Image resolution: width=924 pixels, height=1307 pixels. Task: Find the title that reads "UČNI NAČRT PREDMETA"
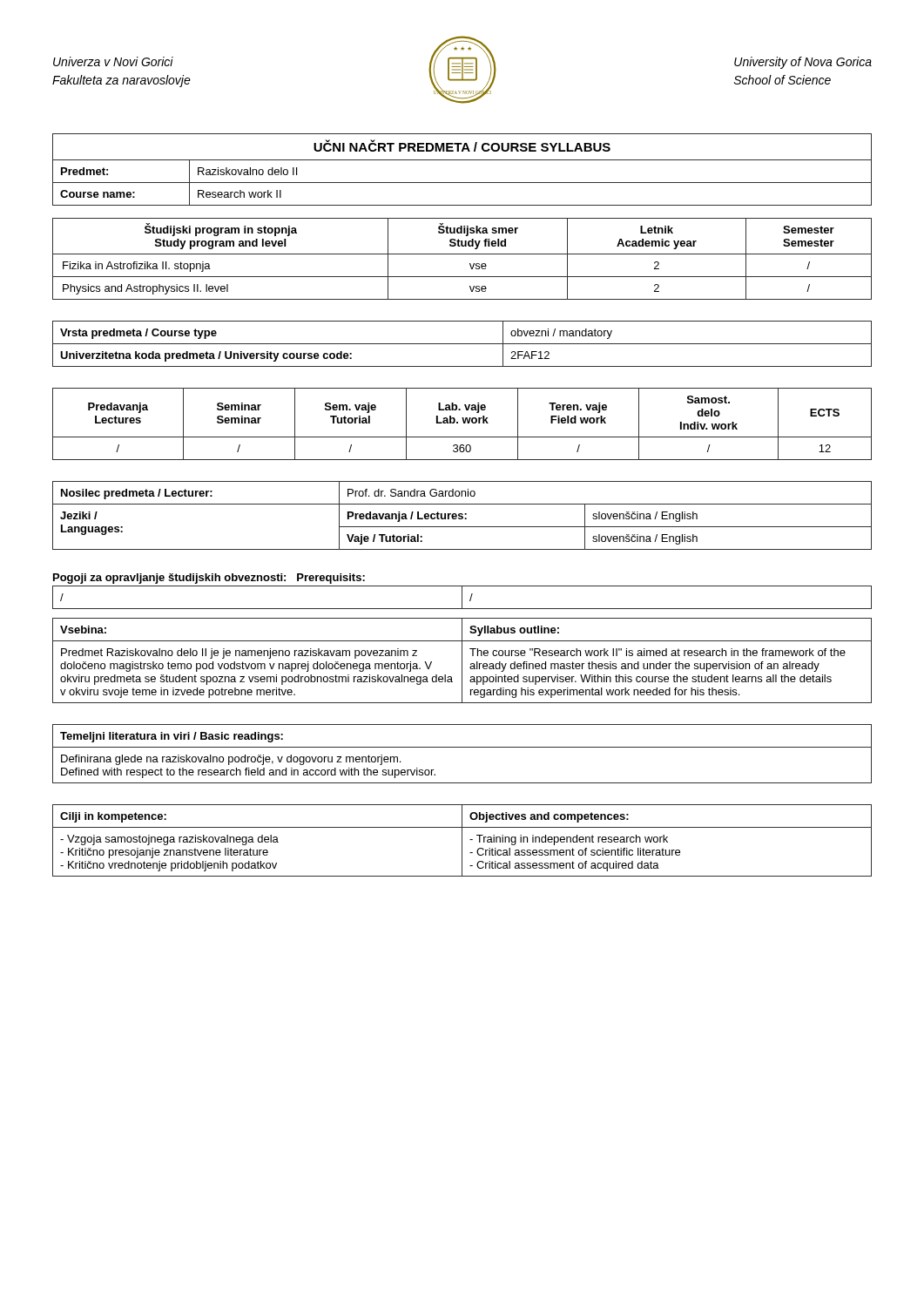pos(462,169)
